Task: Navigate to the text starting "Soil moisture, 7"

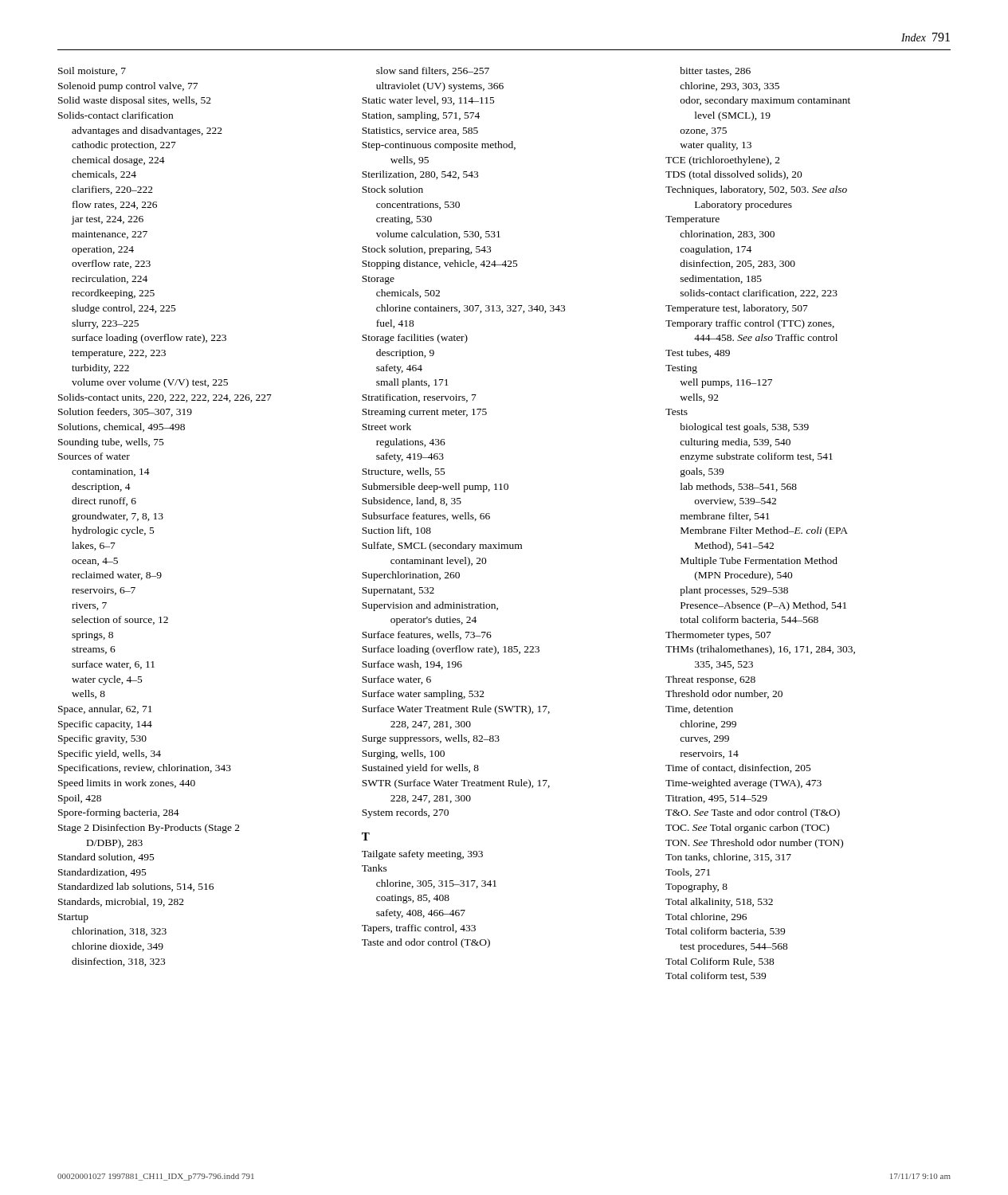Action: click(92, 71)
